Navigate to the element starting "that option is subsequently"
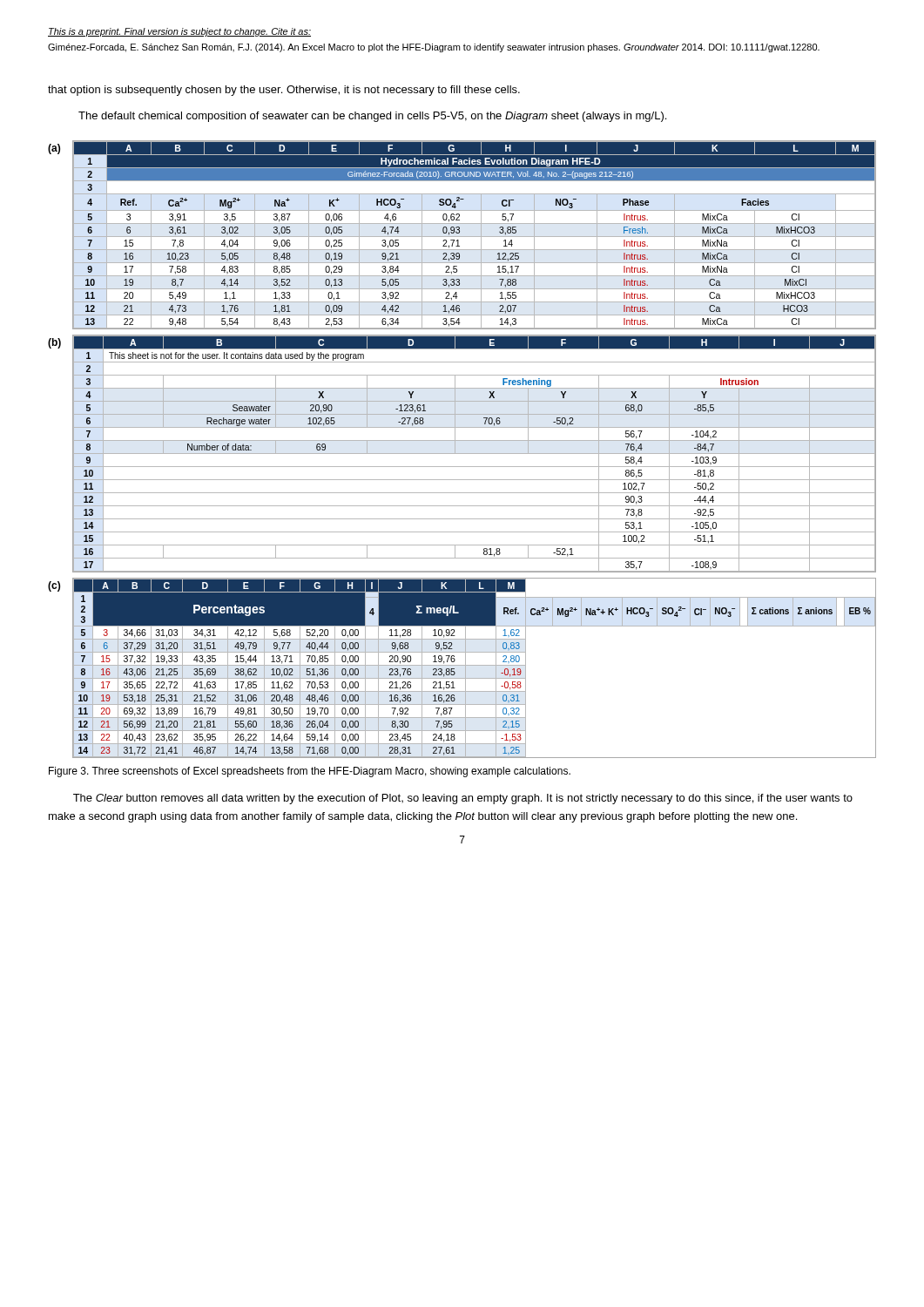 [284, 89]
